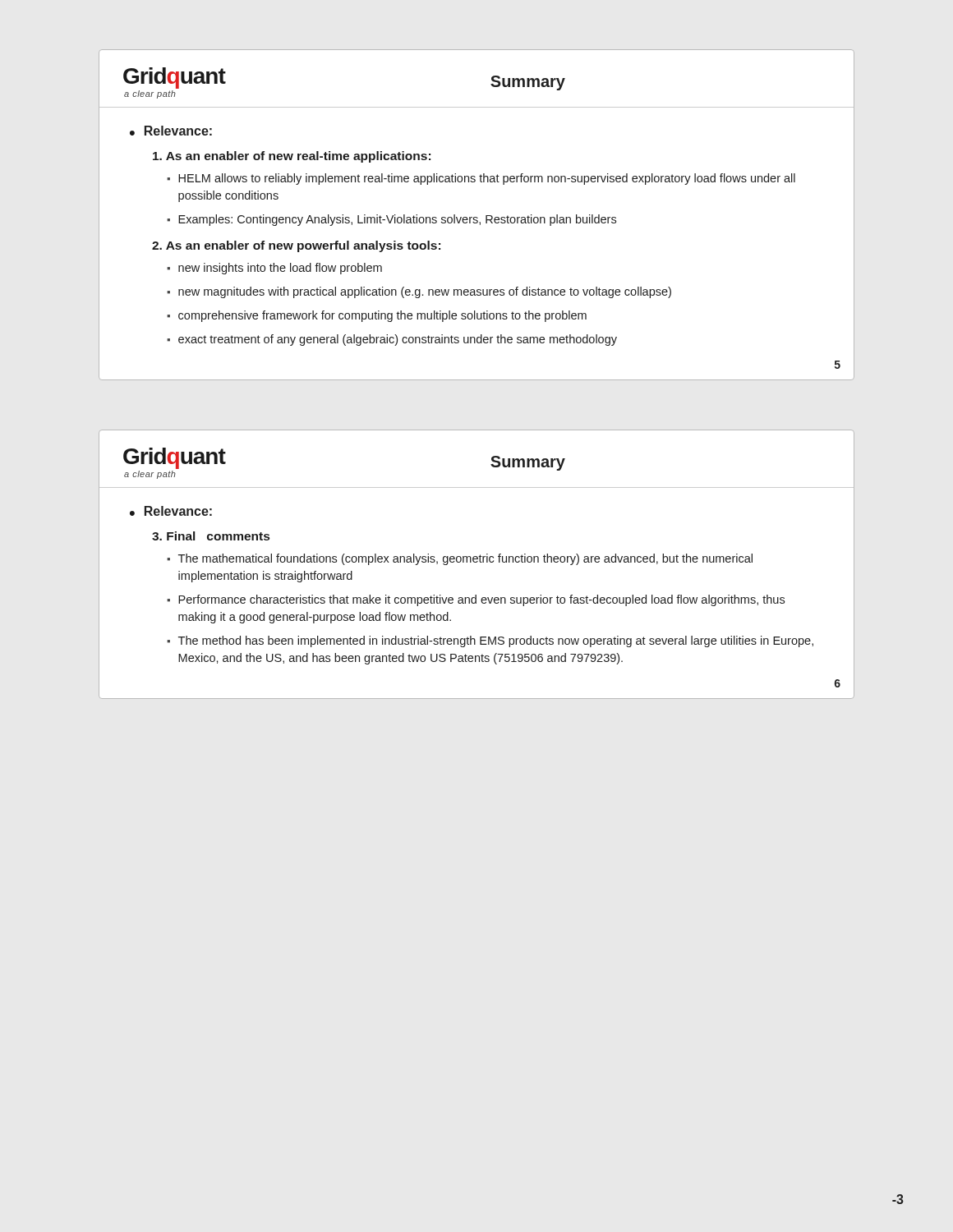
Task: Navigate to the passage starting "exact treatment of"
Action: (x=397, y=339)
